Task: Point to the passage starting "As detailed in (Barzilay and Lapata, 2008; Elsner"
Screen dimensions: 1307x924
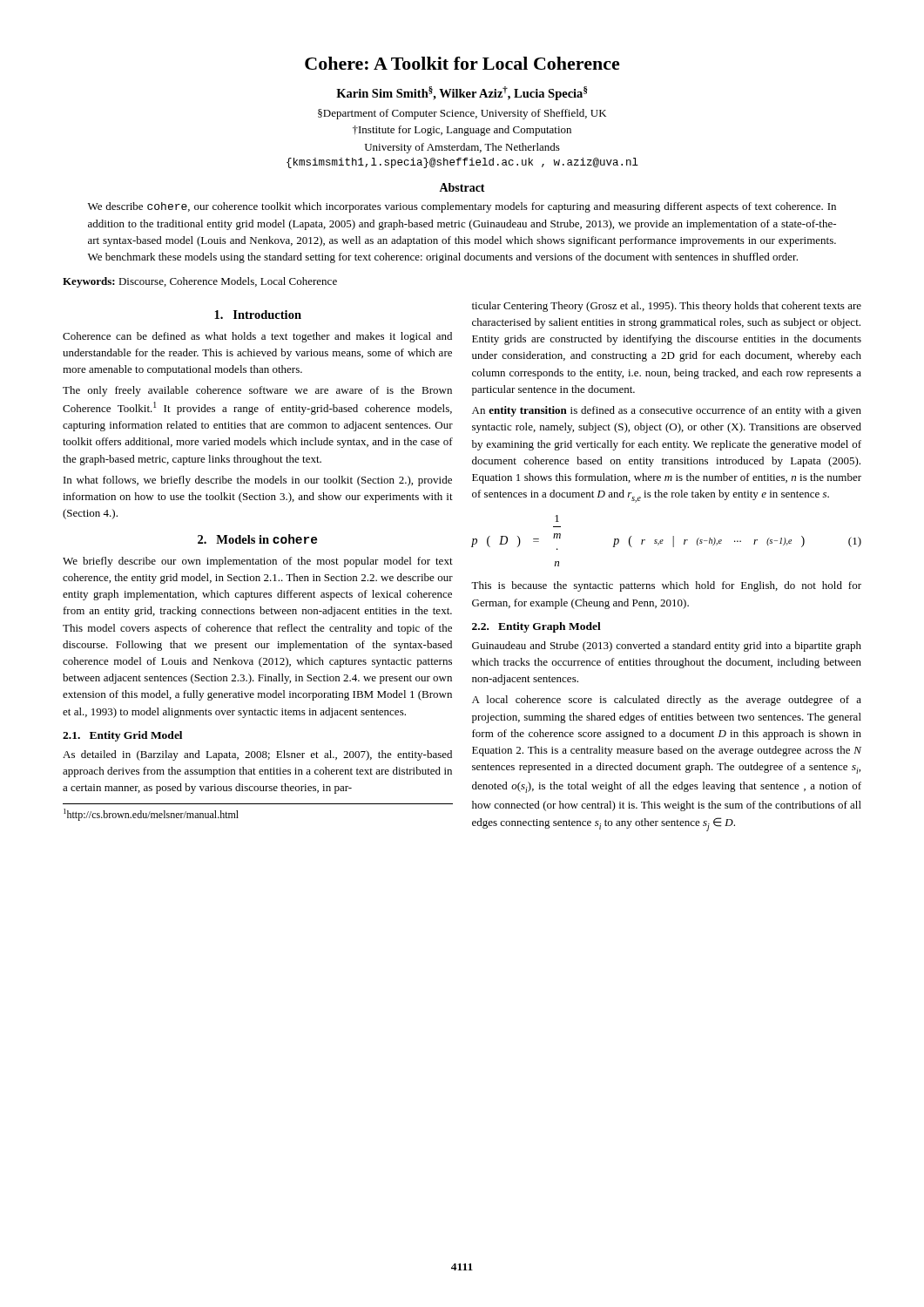Action: [258, 771]
